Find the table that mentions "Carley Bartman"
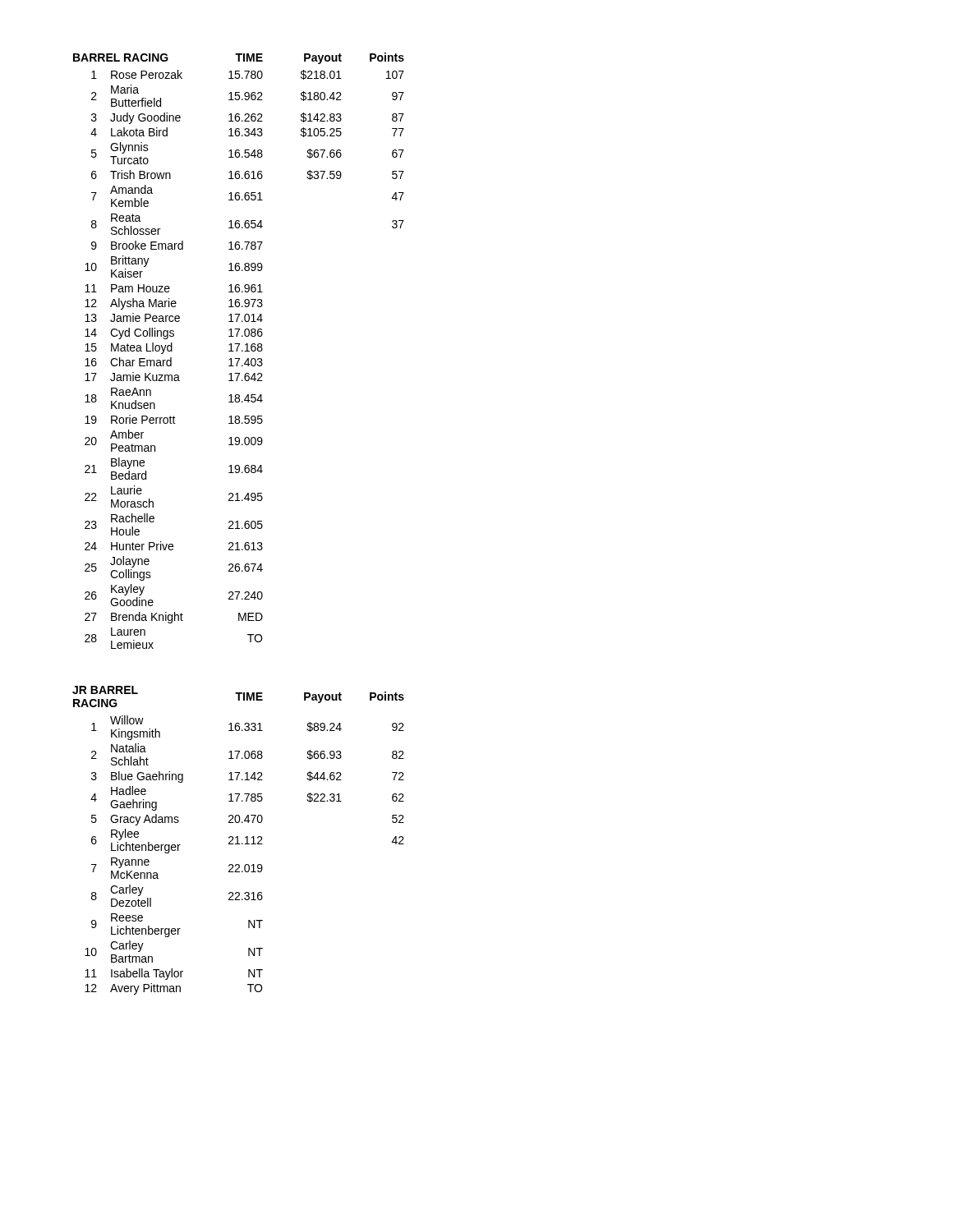953x1232 pixels. [x=476, y=839]
